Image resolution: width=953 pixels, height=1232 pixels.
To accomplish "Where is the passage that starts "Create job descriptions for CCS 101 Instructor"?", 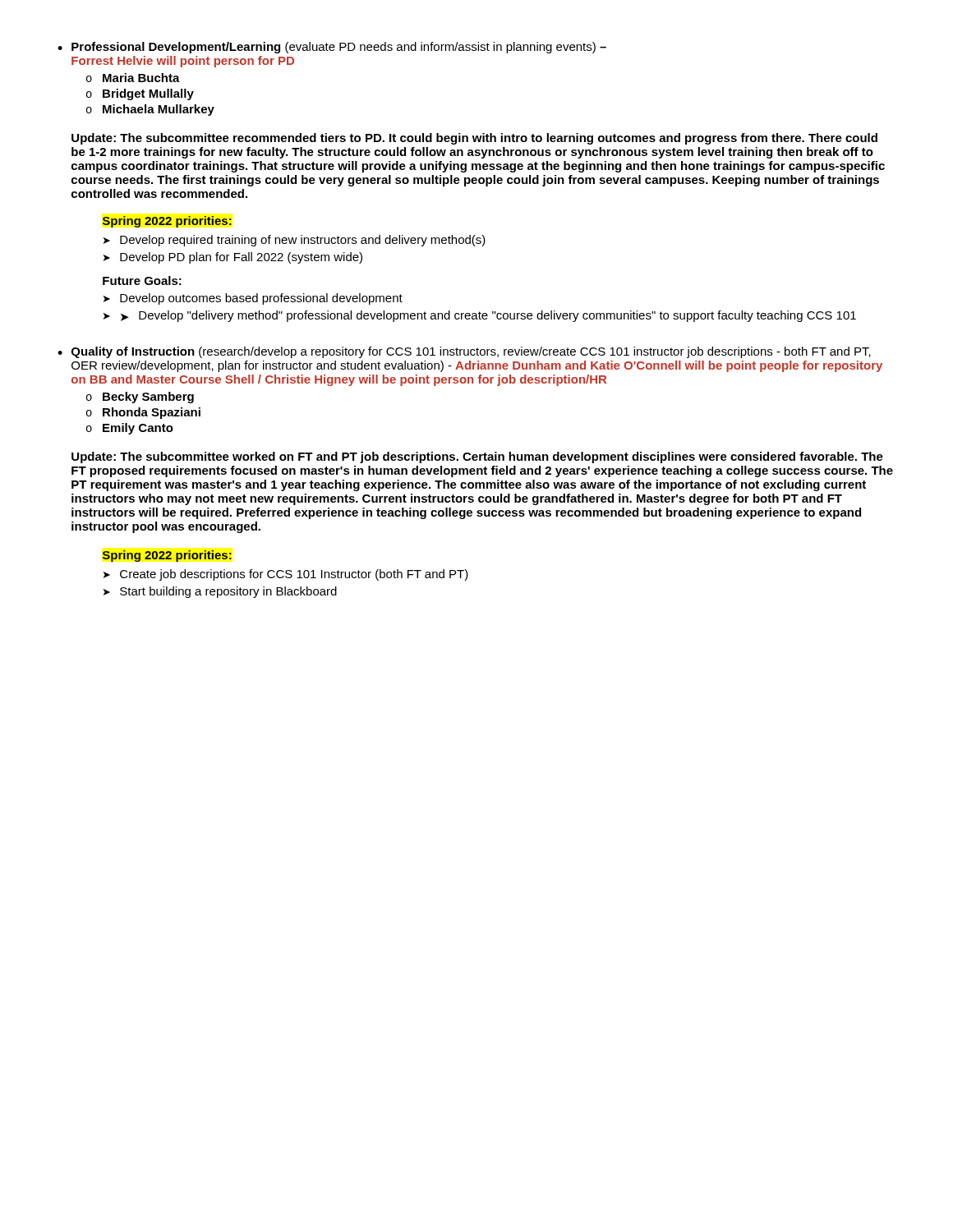I will pyautogui.click(x=294, y=574).
